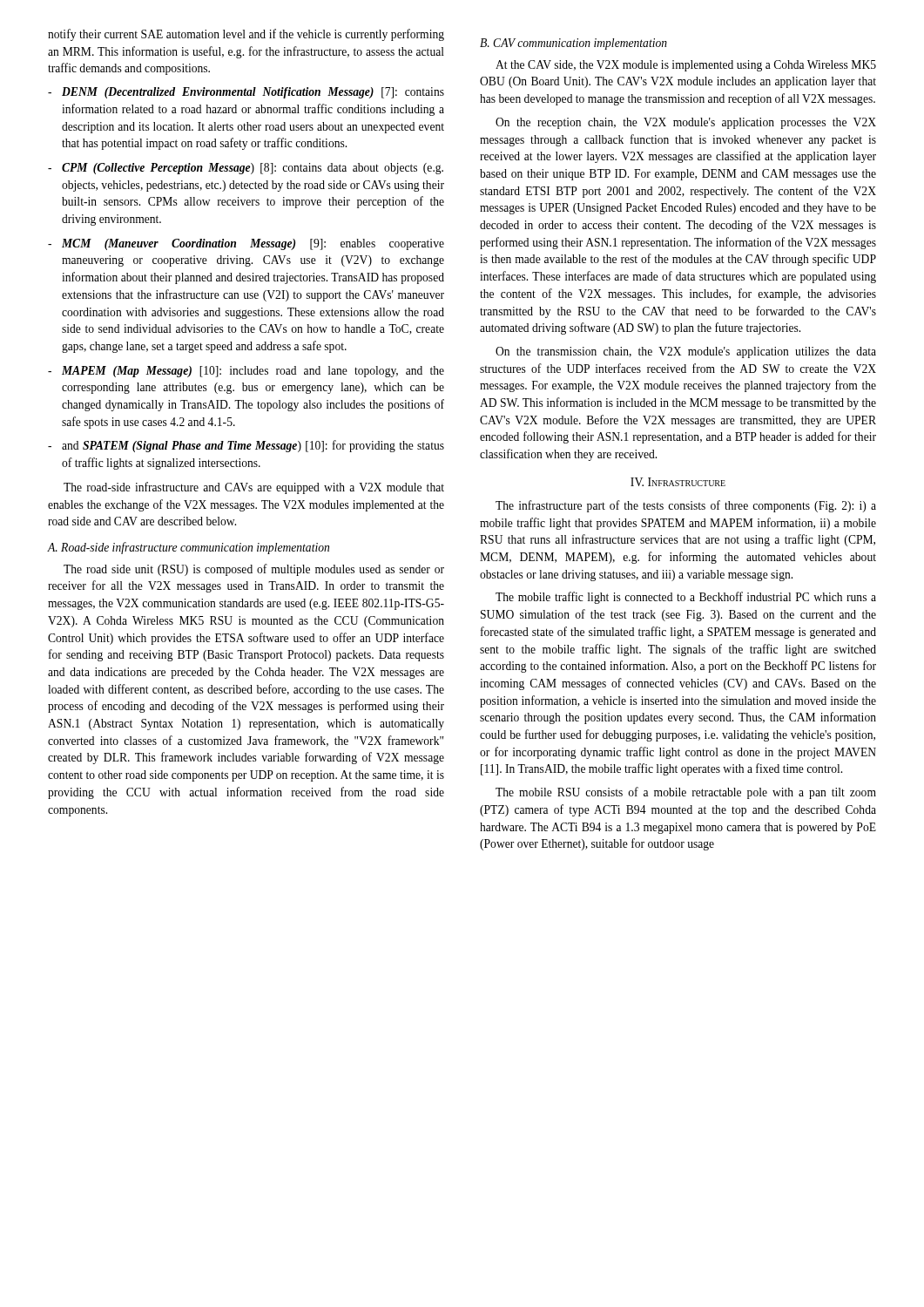Where does it say "IV. Infrastructure"?
The image size is (924, 1307).
click(x=678, y=483)
